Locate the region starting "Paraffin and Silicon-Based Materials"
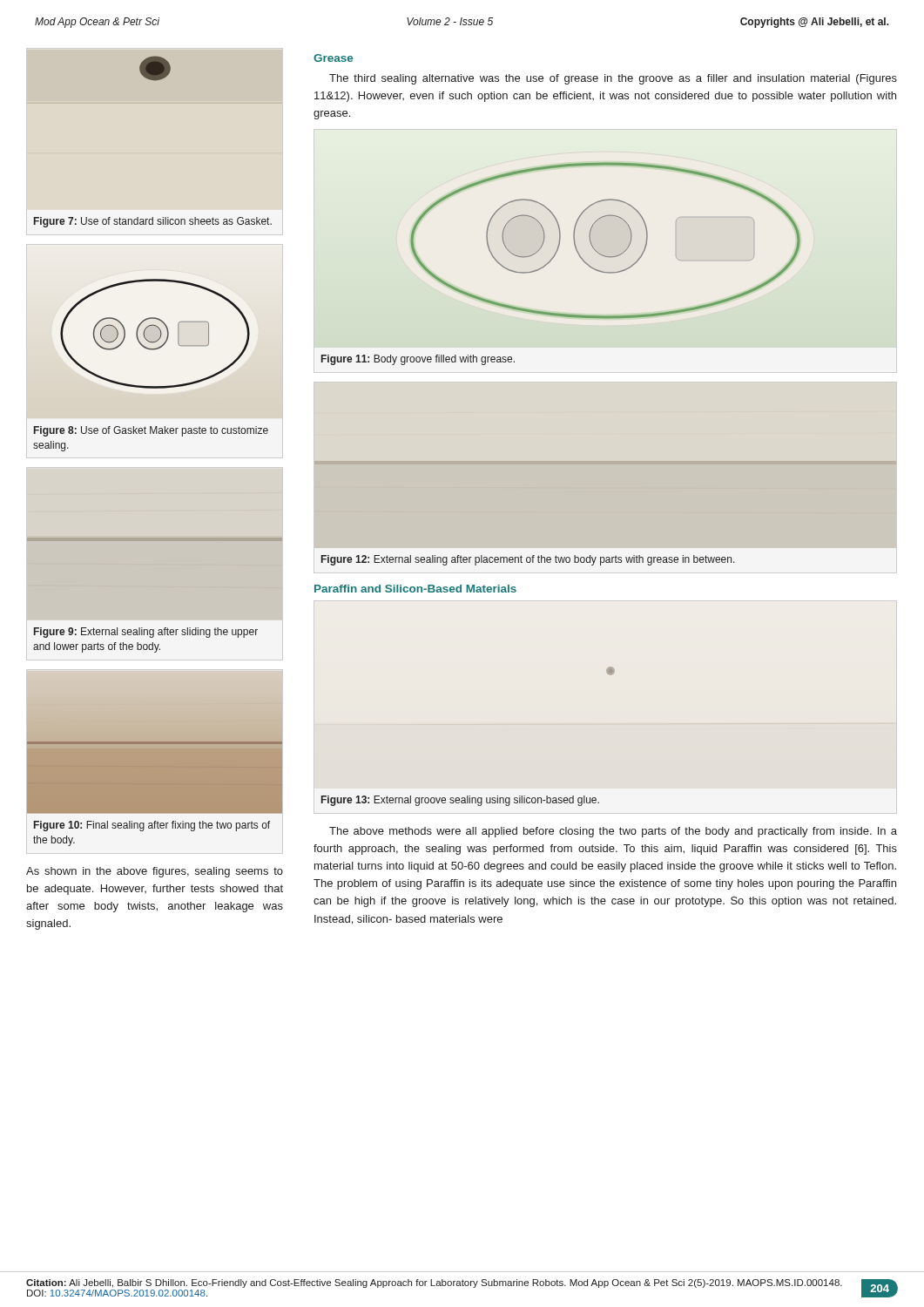 pyautogui.click(x=415, y=589)
